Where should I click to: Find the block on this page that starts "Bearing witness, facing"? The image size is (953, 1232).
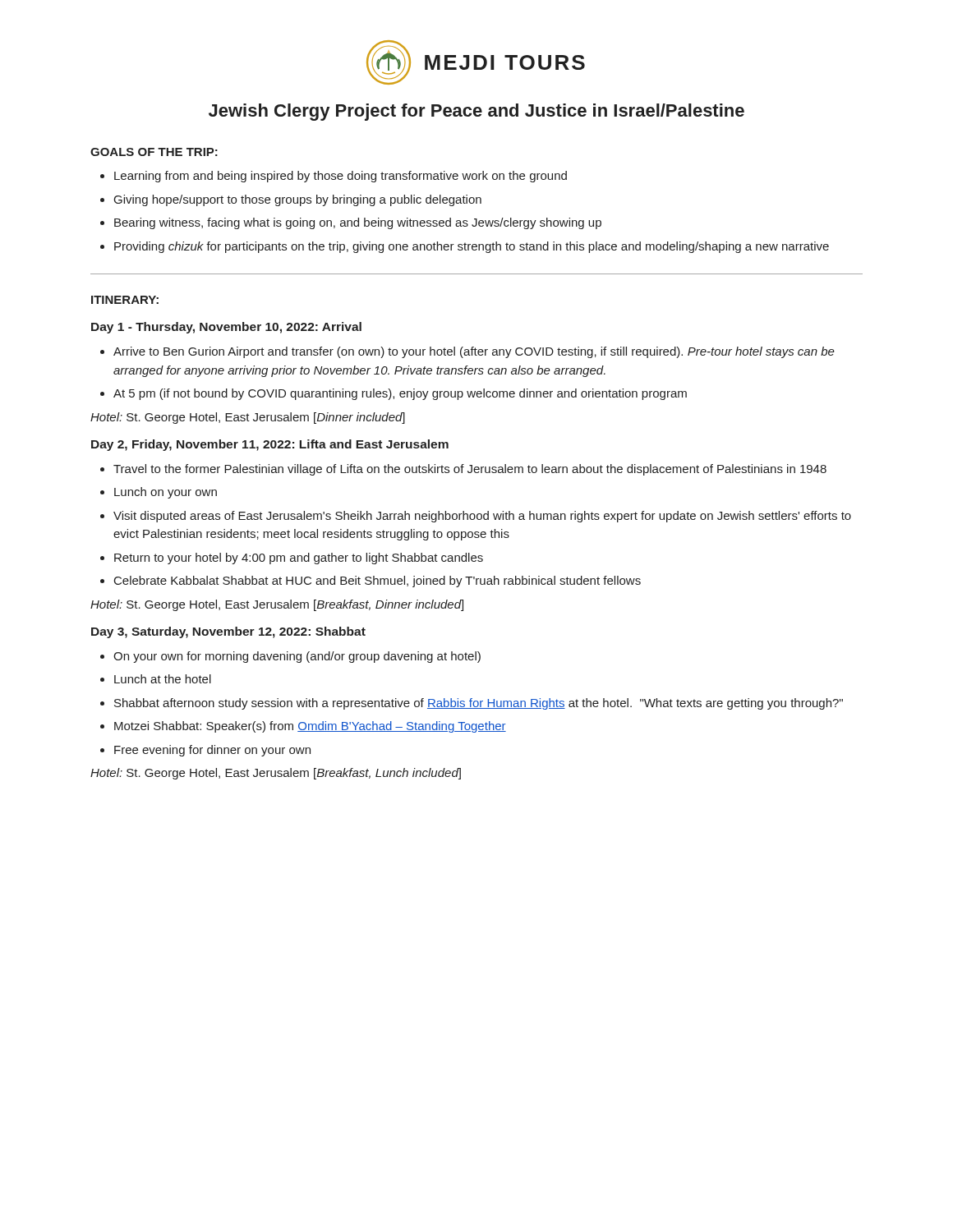(358, 222)
